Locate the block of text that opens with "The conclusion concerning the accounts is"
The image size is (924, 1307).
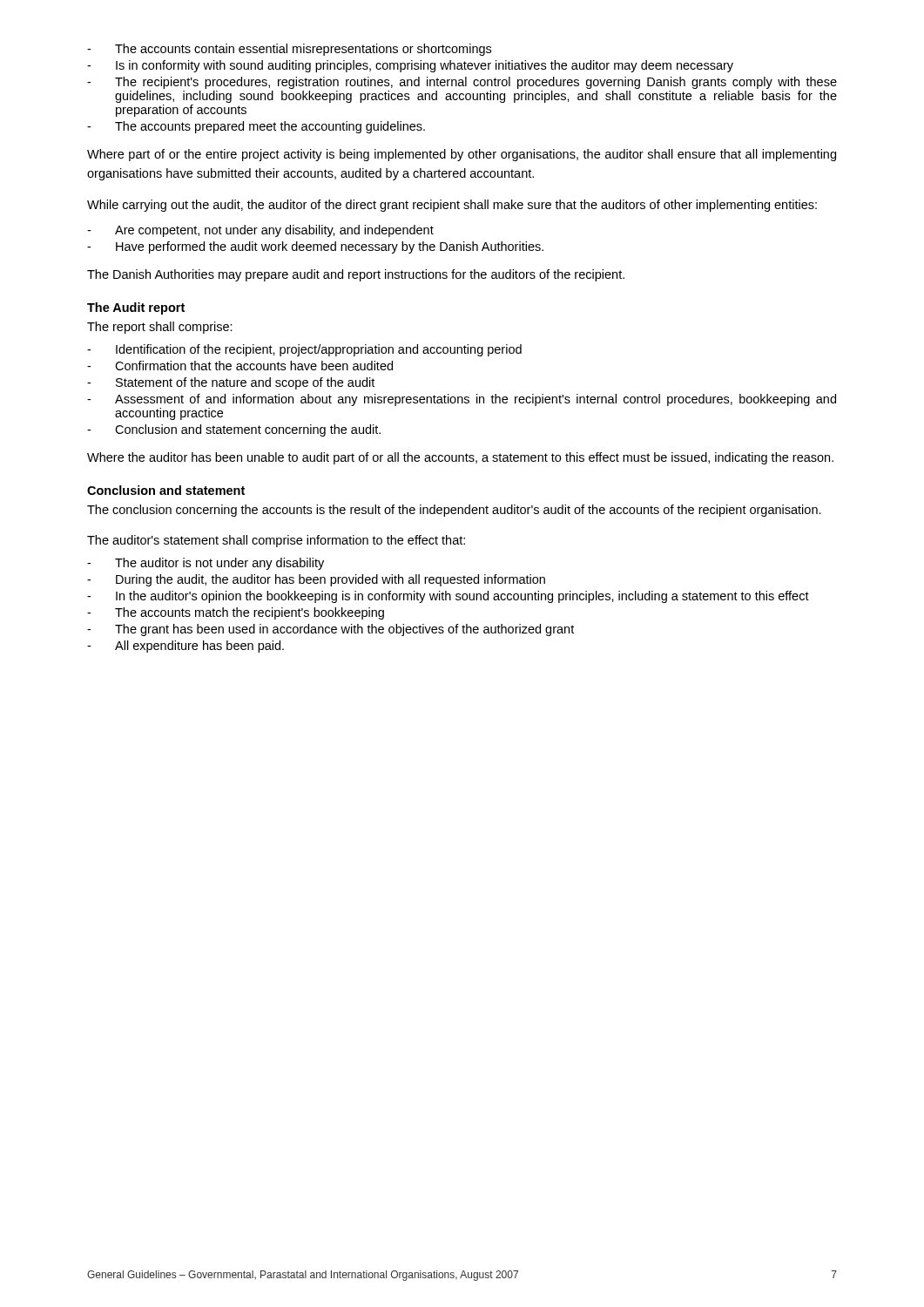(454, 509)
